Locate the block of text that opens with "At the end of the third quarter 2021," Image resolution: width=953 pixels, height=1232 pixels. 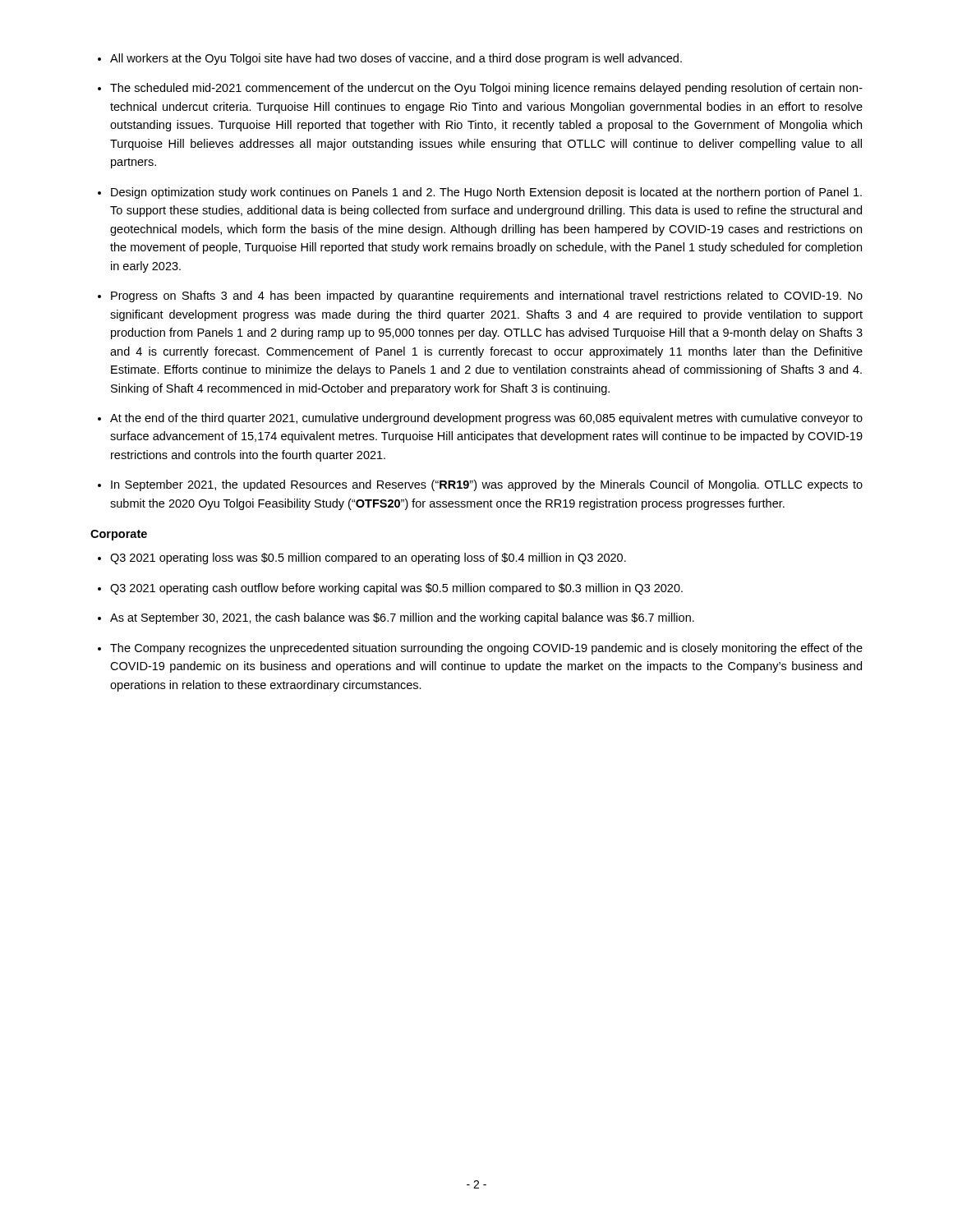tap(486, 437)
